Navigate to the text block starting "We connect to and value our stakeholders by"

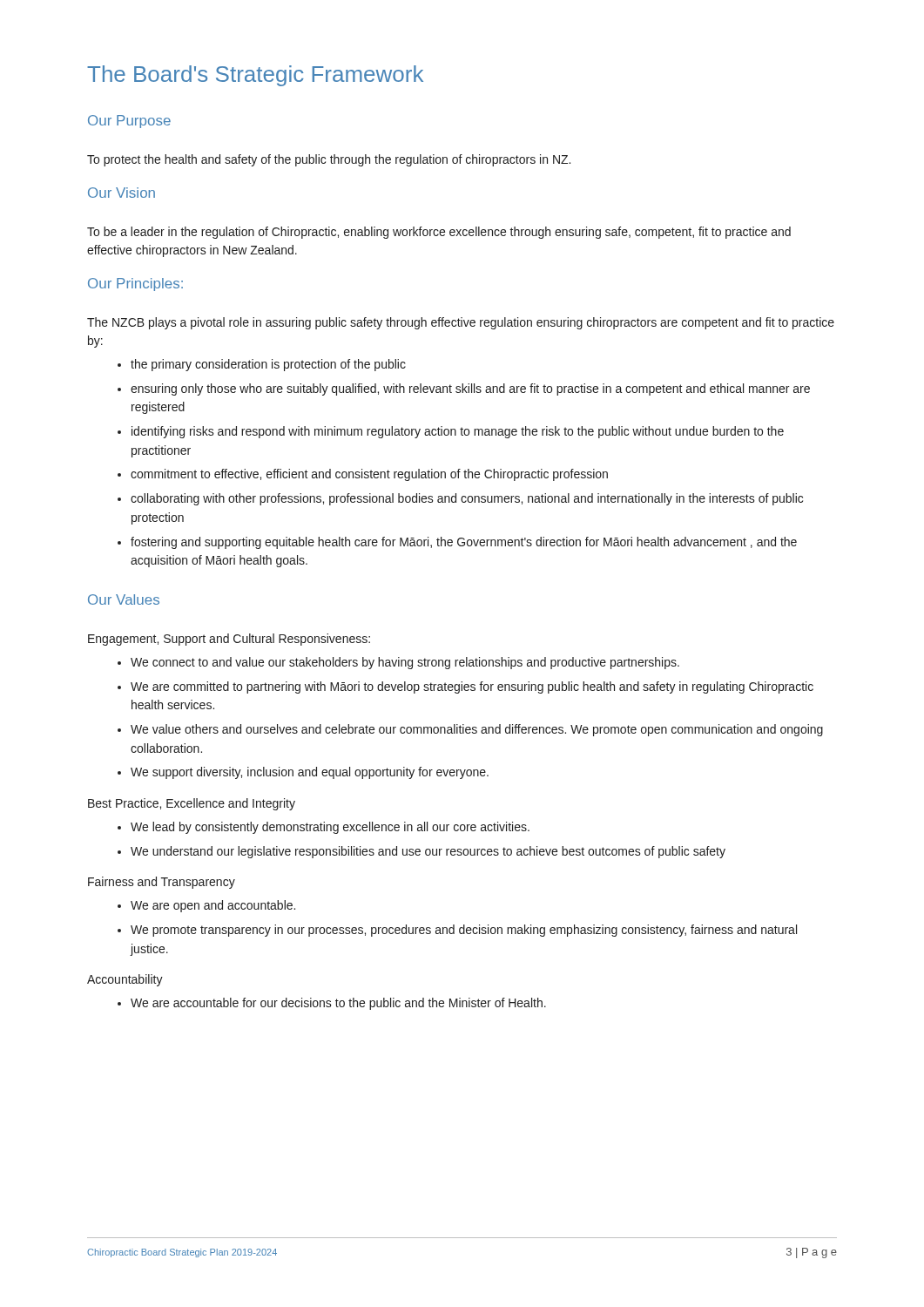[x=405, y=662]
